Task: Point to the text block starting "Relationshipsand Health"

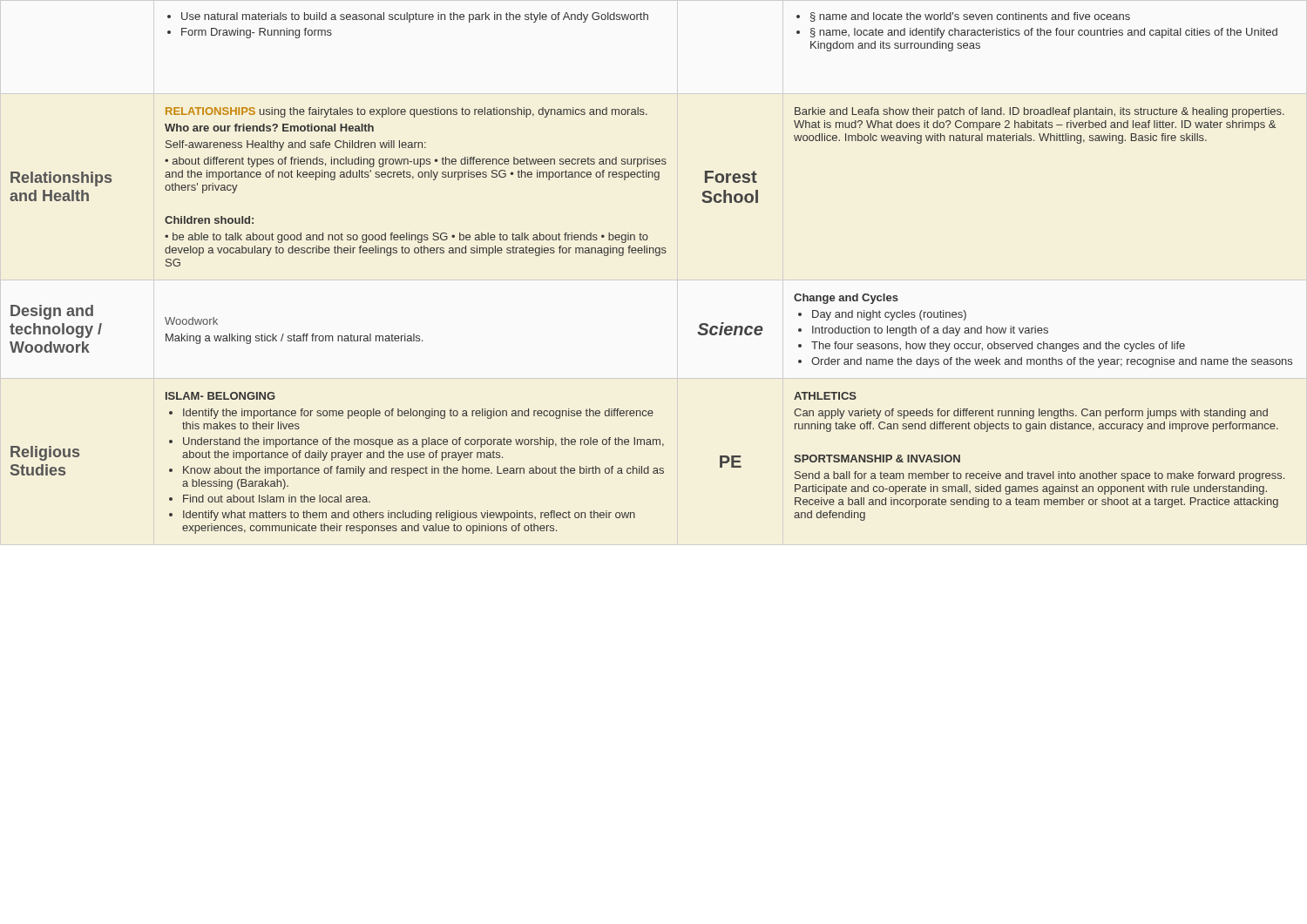Action: tap(61, 186)
